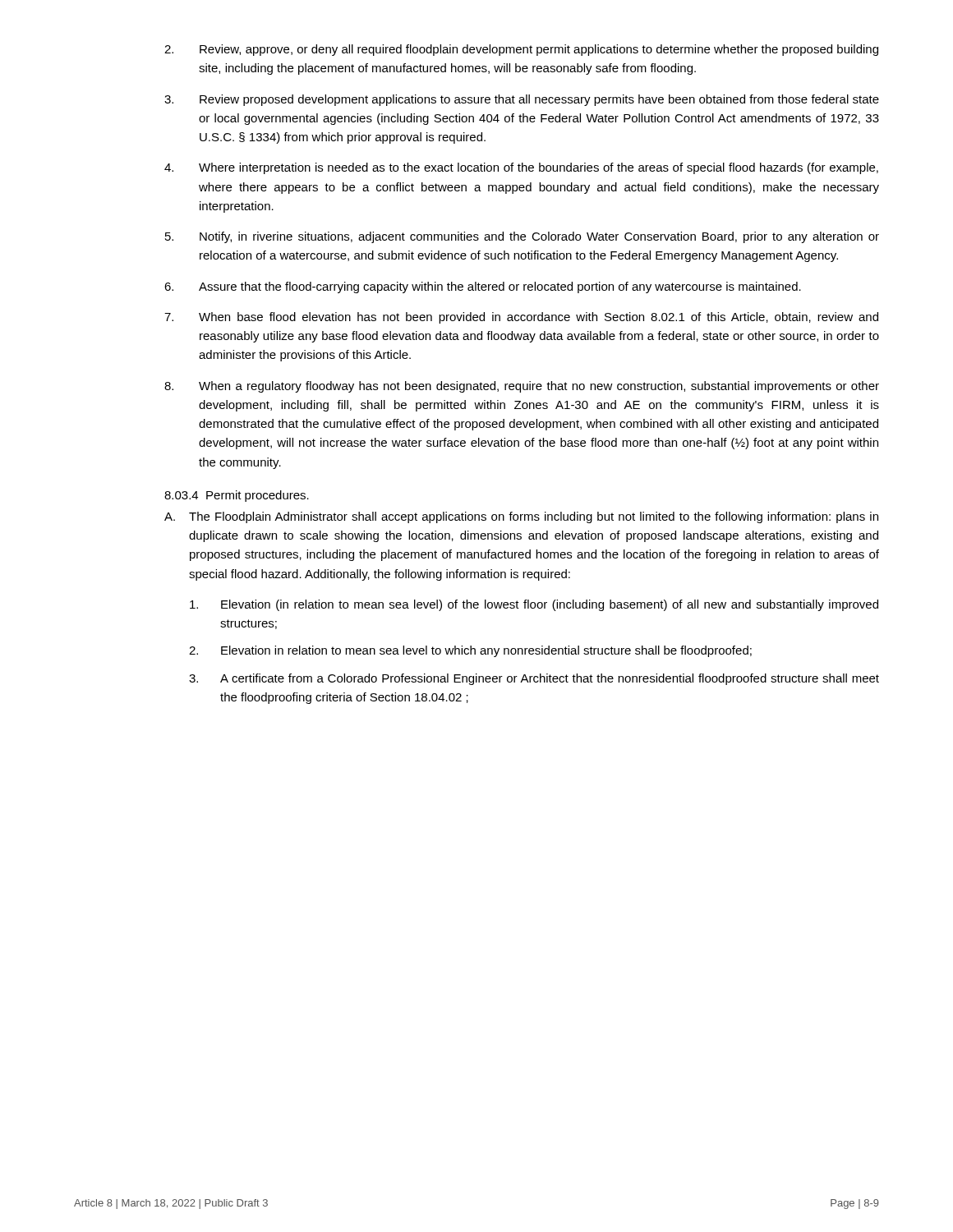Find the text block starting "3. Review proposed development applications to assure that"

522,118
